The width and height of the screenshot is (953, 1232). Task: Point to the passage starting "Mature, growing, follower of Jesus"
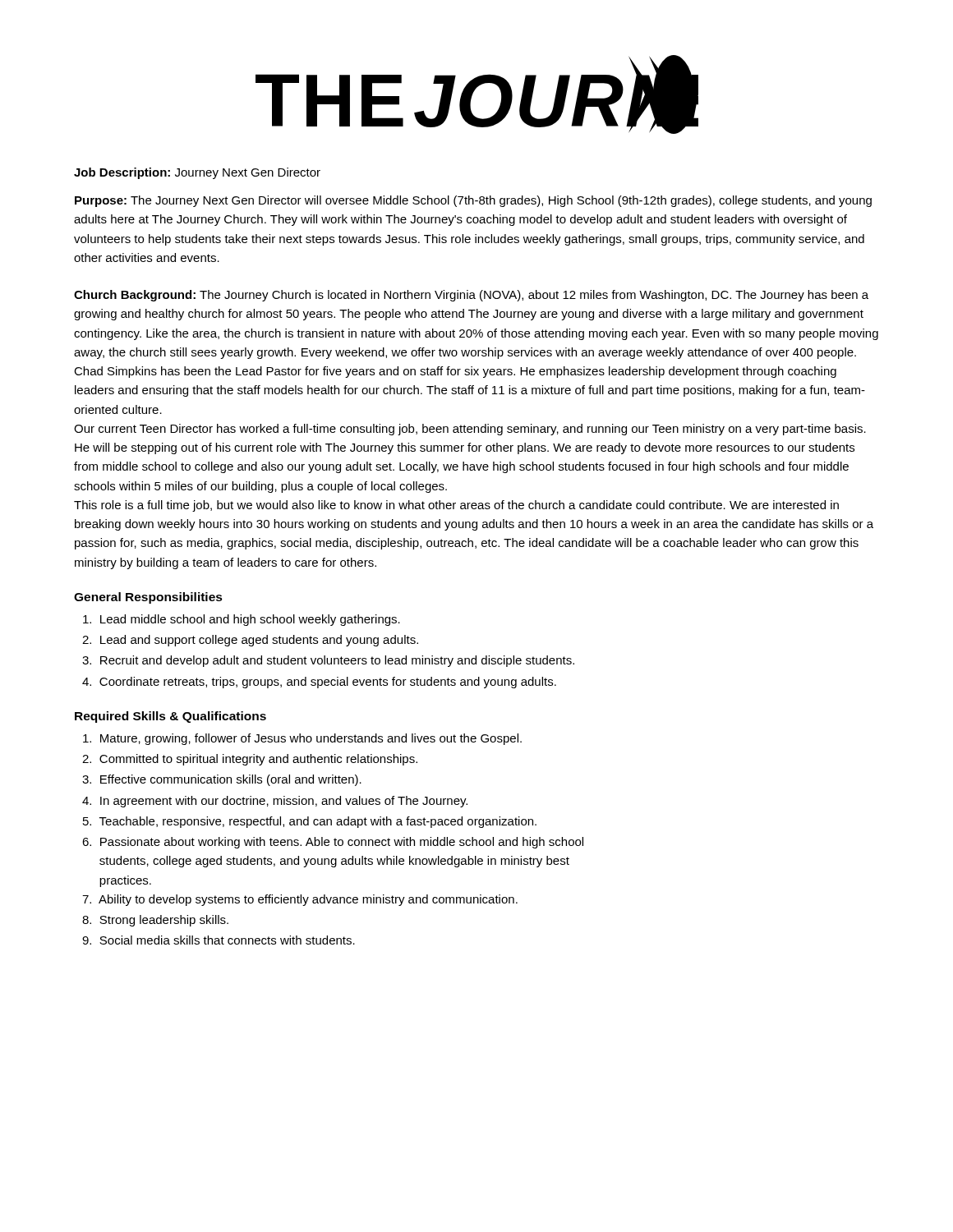[x=302, y=738]
